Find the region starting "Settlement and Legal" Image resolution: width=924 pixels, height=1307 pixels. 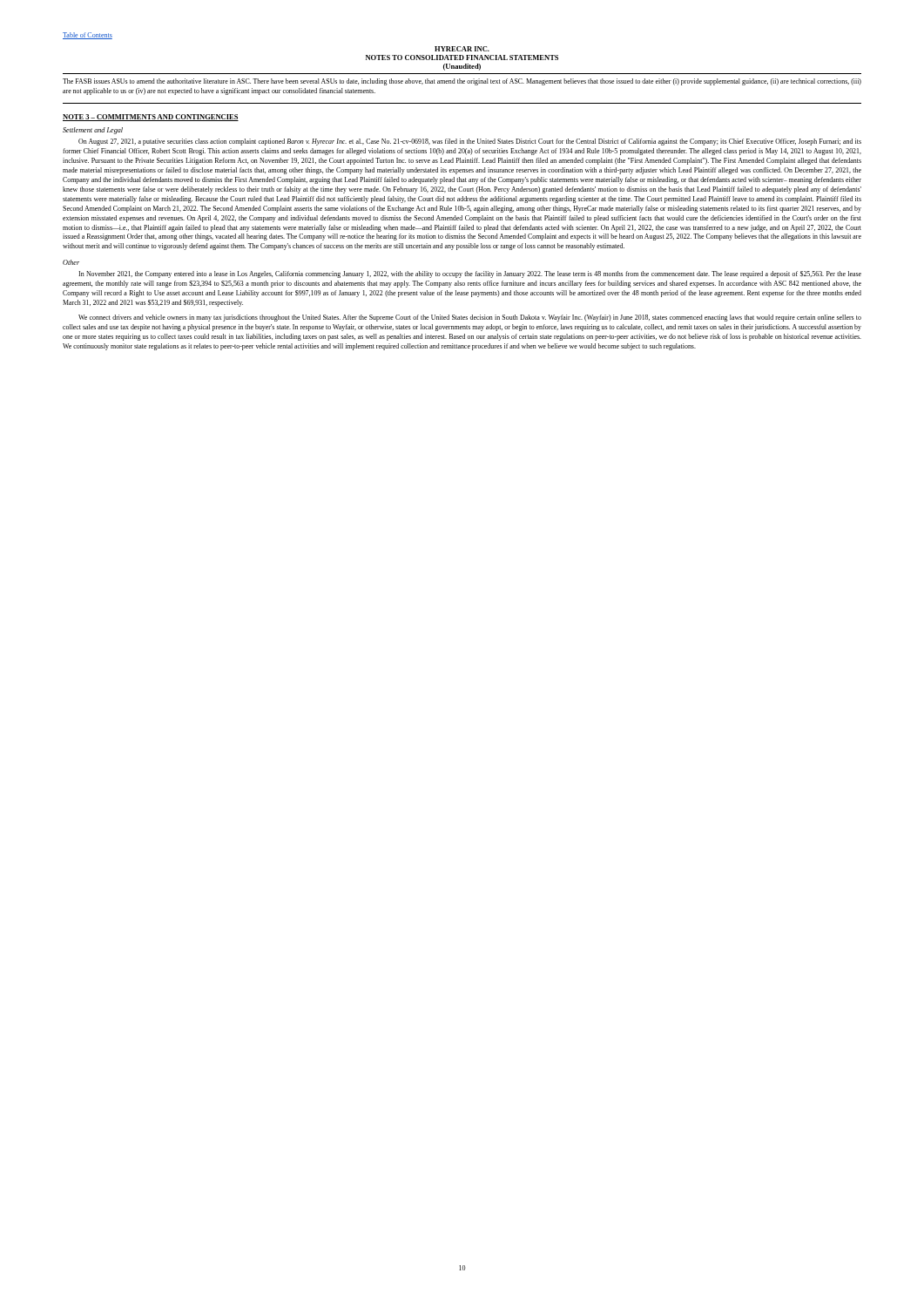[93, 131]
